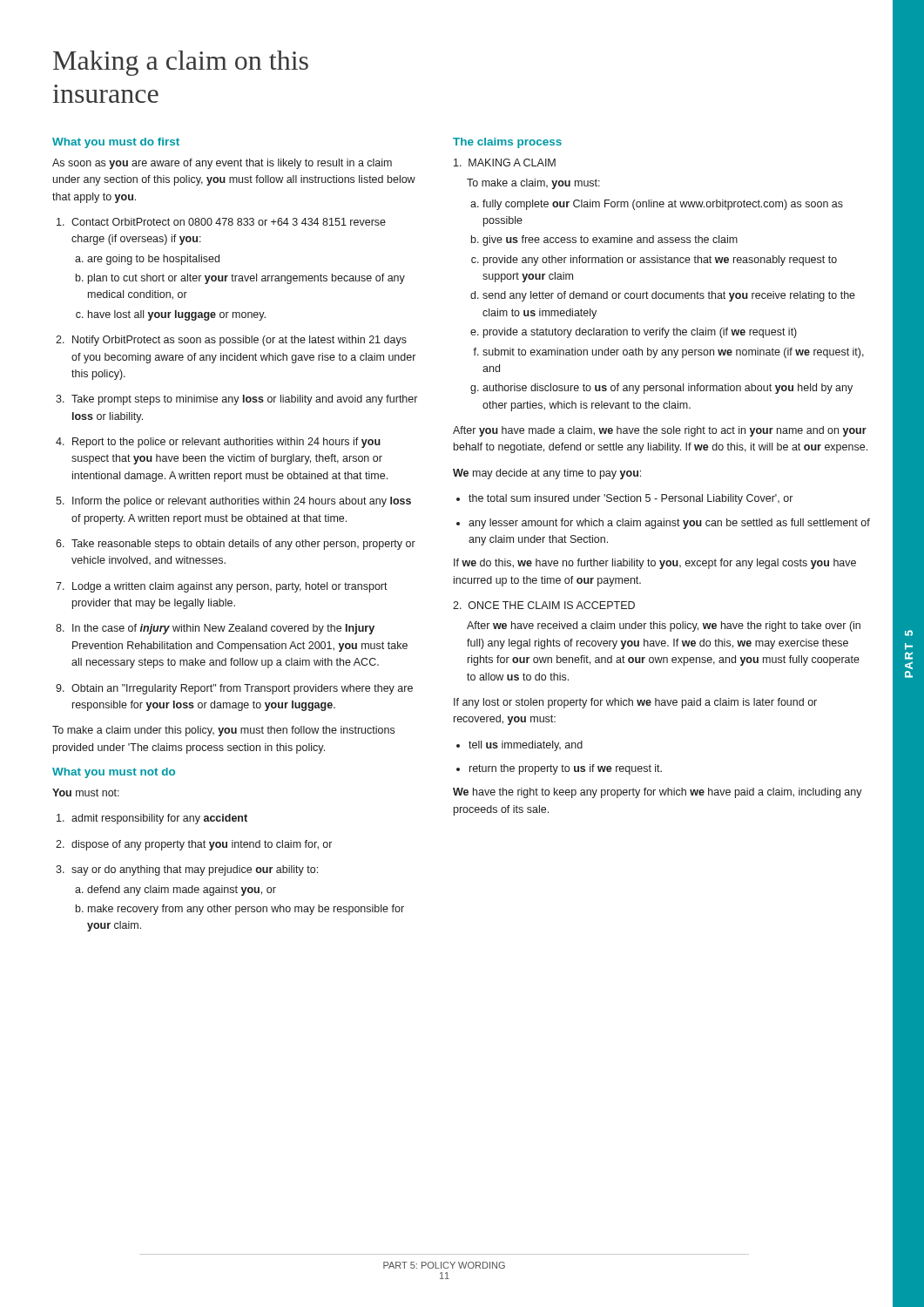This screenshot has height=1307, width=924.
Task: Click the title
Action: pyautogui.click(x=462, y=77)
